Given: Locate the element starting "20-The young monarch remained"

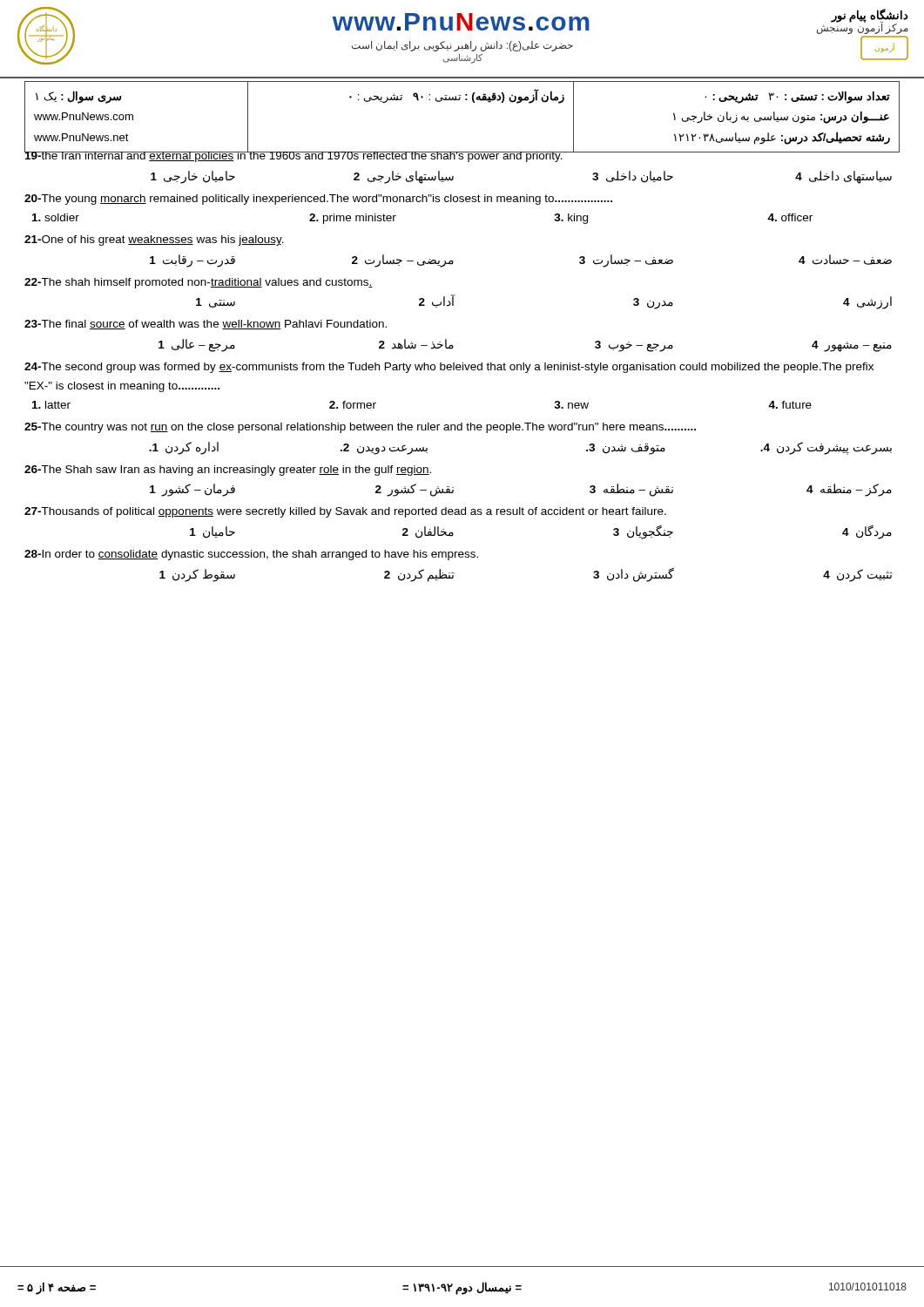Looking at the screenshot, I should pyautogui.click(x=462, y=206).
